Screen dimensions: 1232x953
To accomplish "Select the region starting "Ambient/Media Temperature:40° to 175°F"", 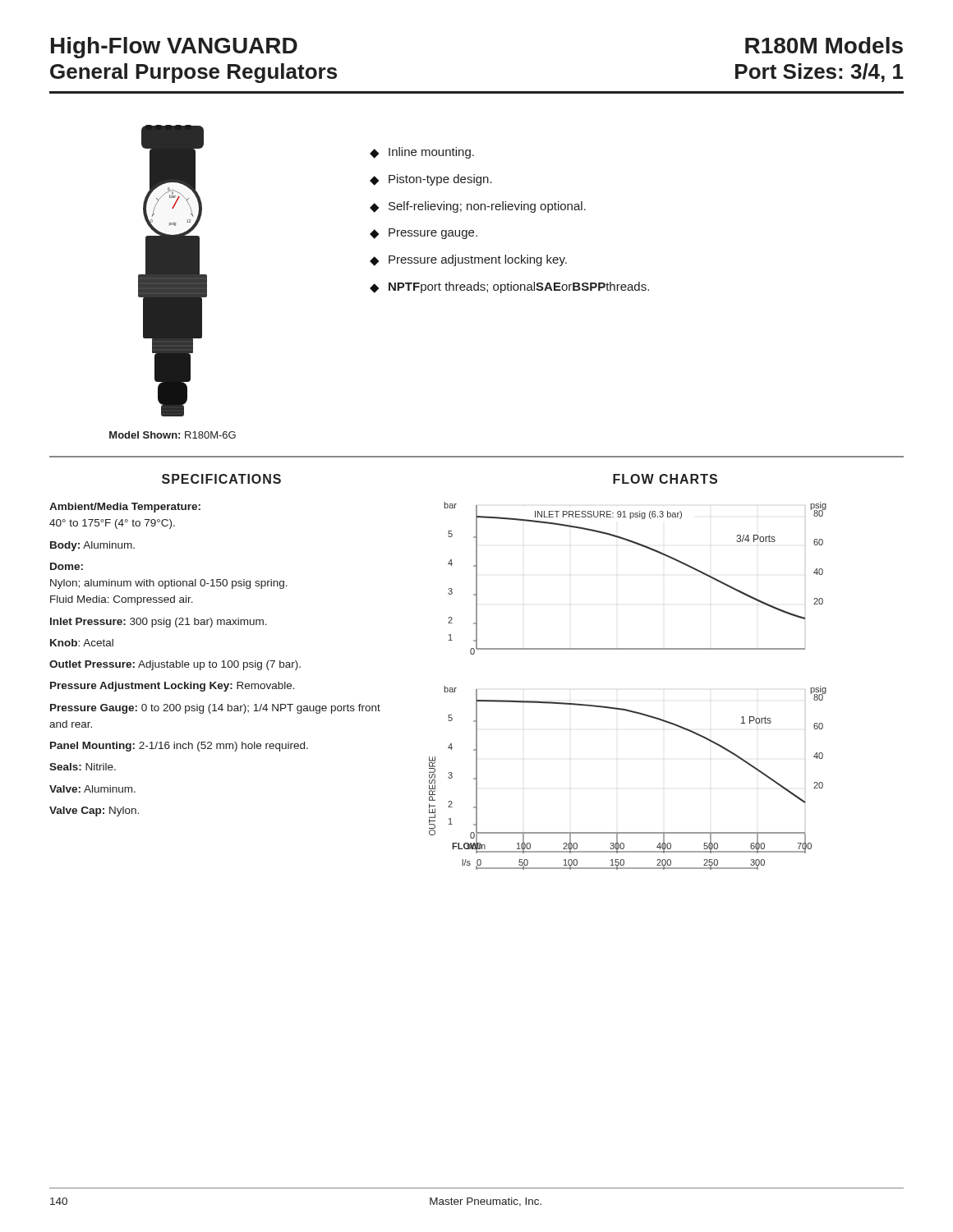I will pyautogui.click(x=125, y=508).
